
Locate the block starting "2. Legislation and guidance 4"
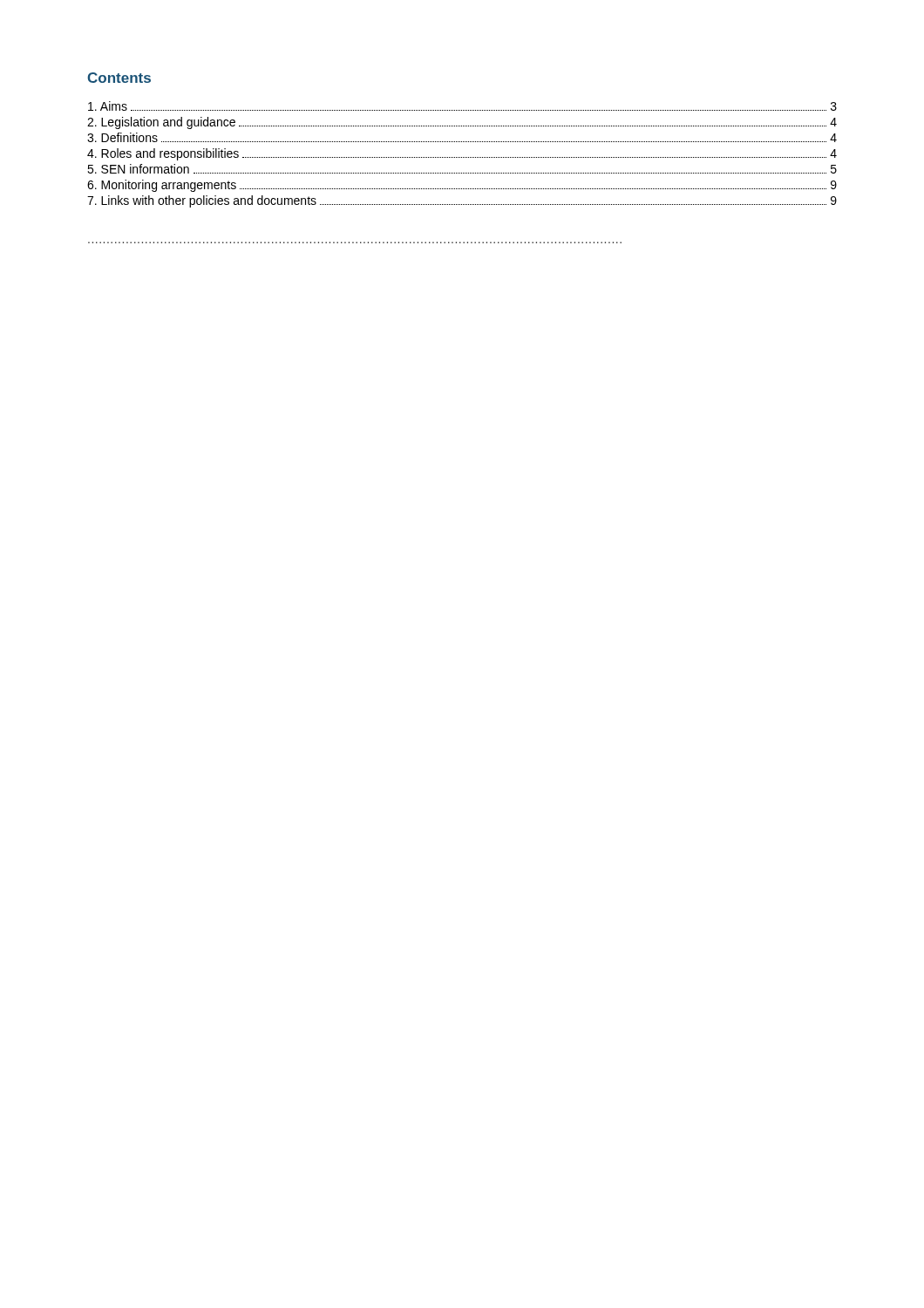click(462, 122)
